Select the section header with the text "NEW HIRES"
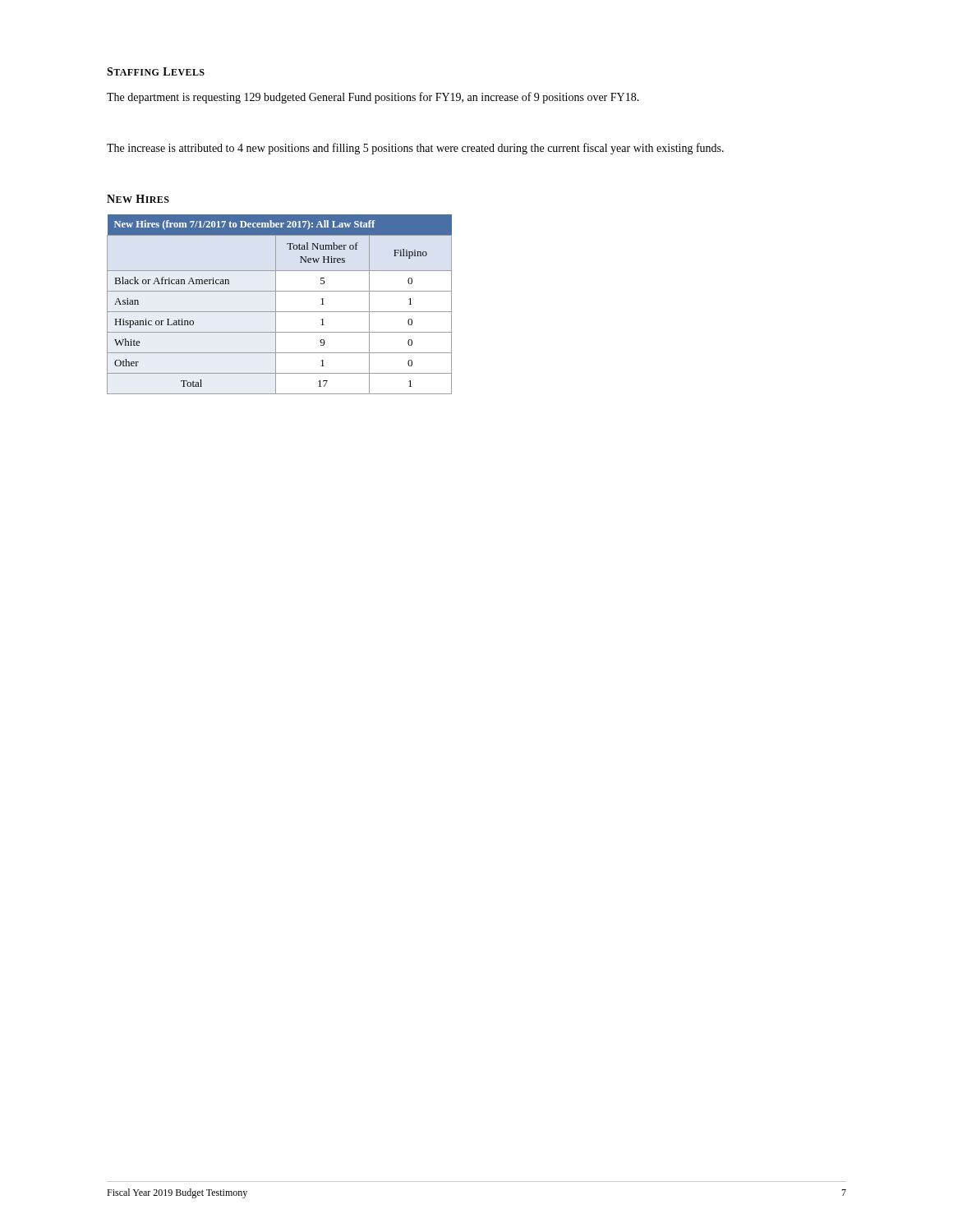 pyautogui.click(x=138, y=199)
